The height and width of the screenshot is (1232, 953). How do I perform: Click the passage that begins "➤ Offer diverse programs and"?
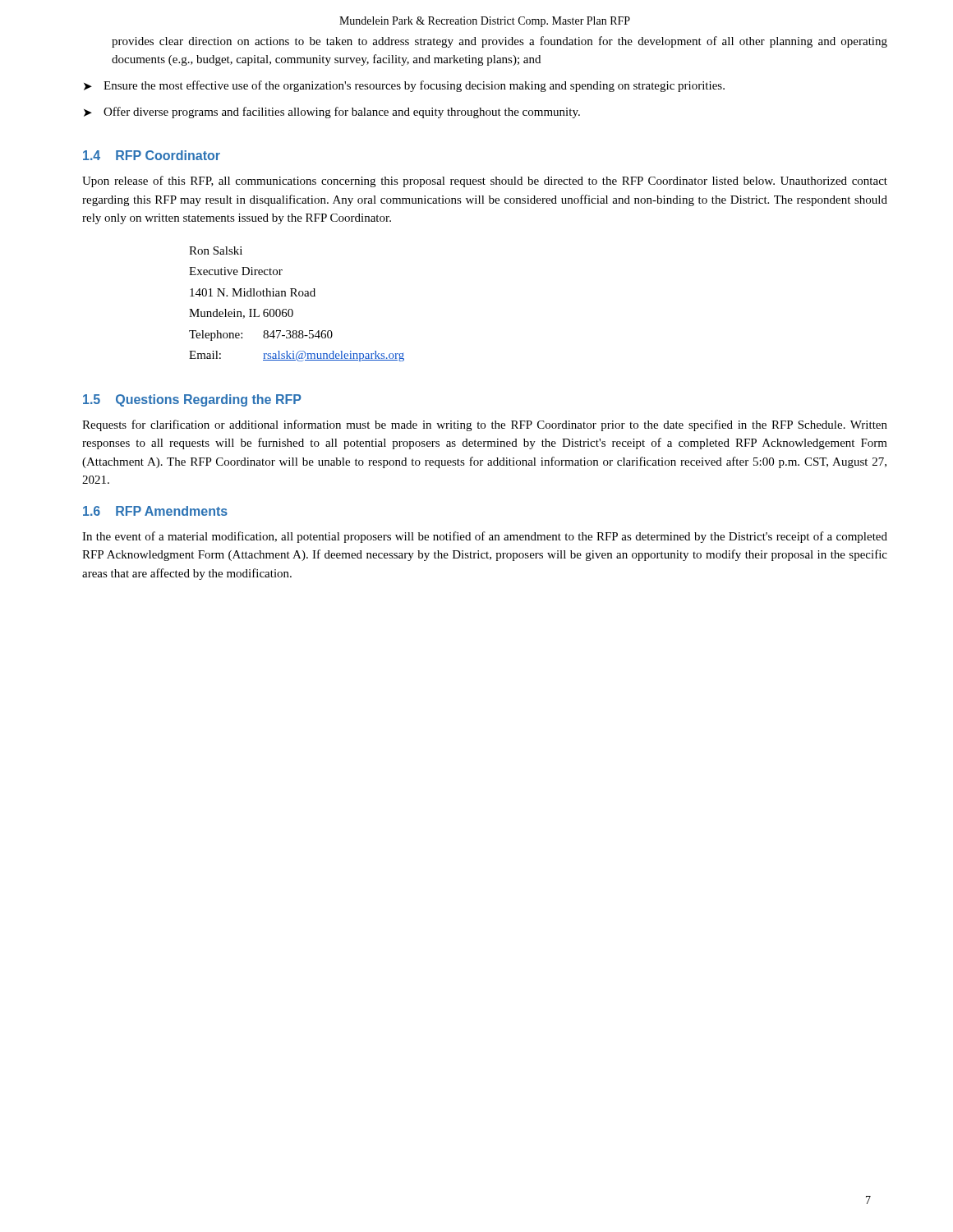(x=485, y=113)
